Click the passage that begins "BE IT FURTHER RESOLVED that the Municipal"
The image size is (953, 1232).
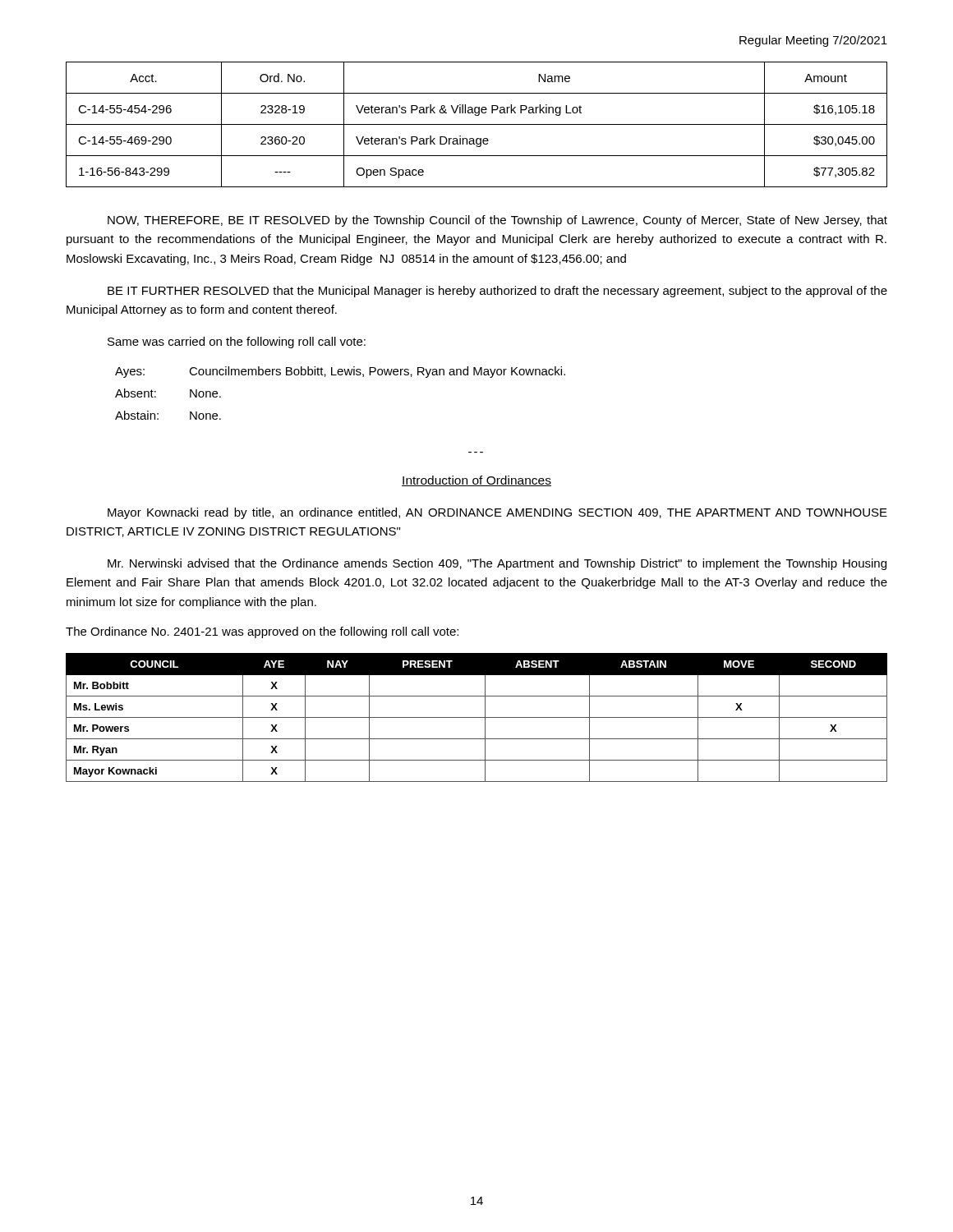[476, 300]
